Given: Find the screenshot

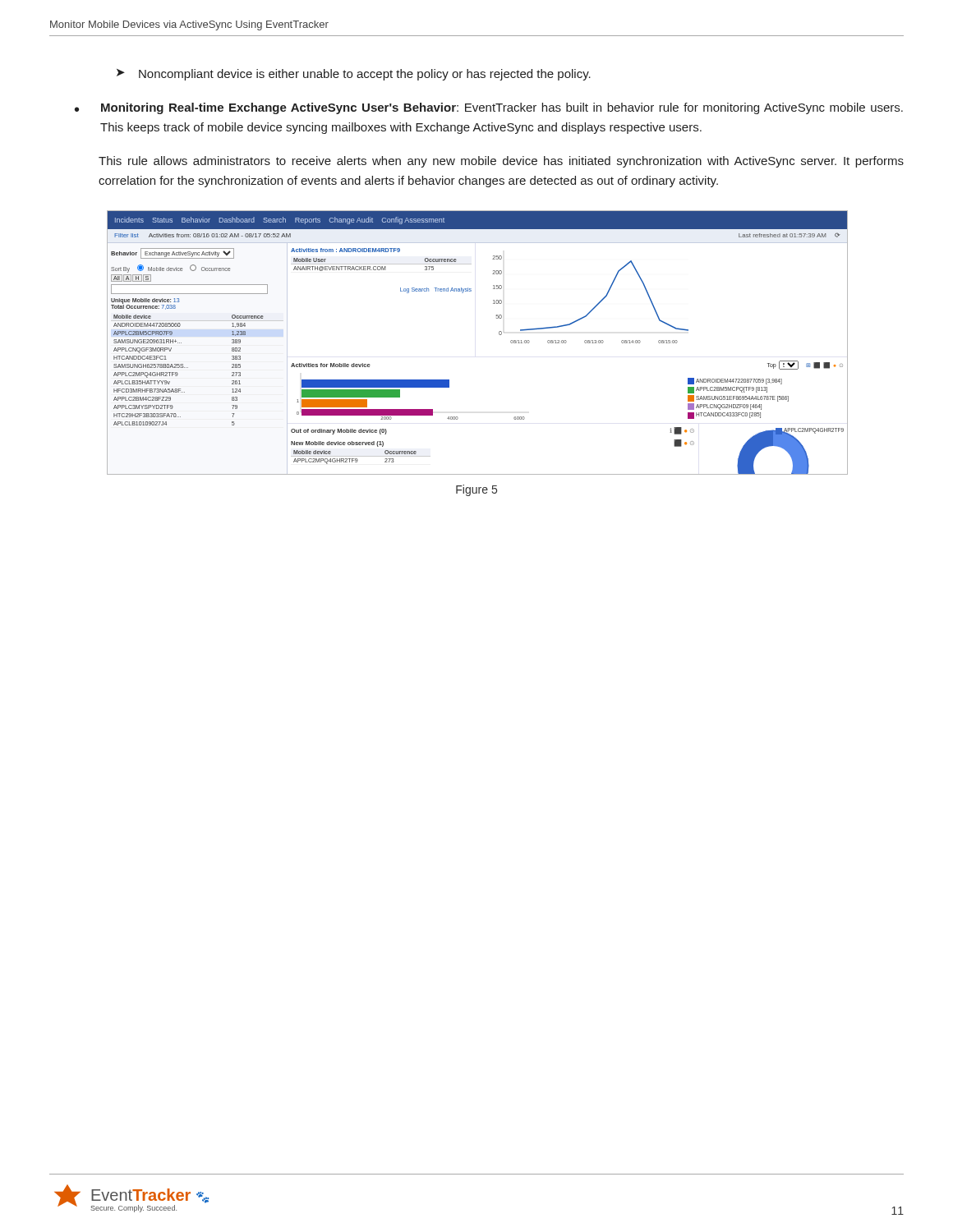Looking at the screenshot, I should click(476, 353).
